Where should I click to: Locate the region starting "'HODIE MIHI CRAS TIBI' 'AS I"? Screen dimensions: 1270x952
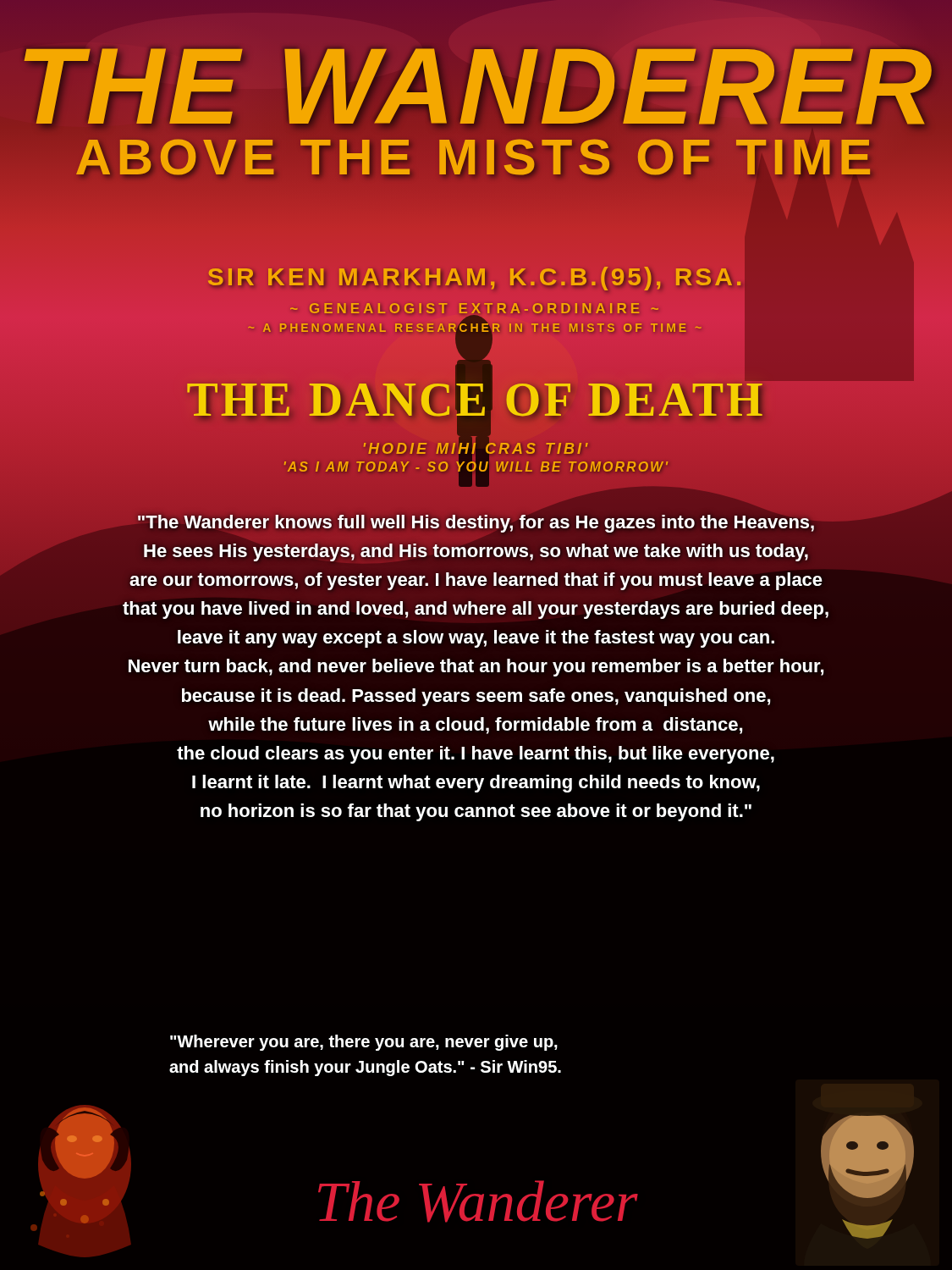click(x=476, y=458)
